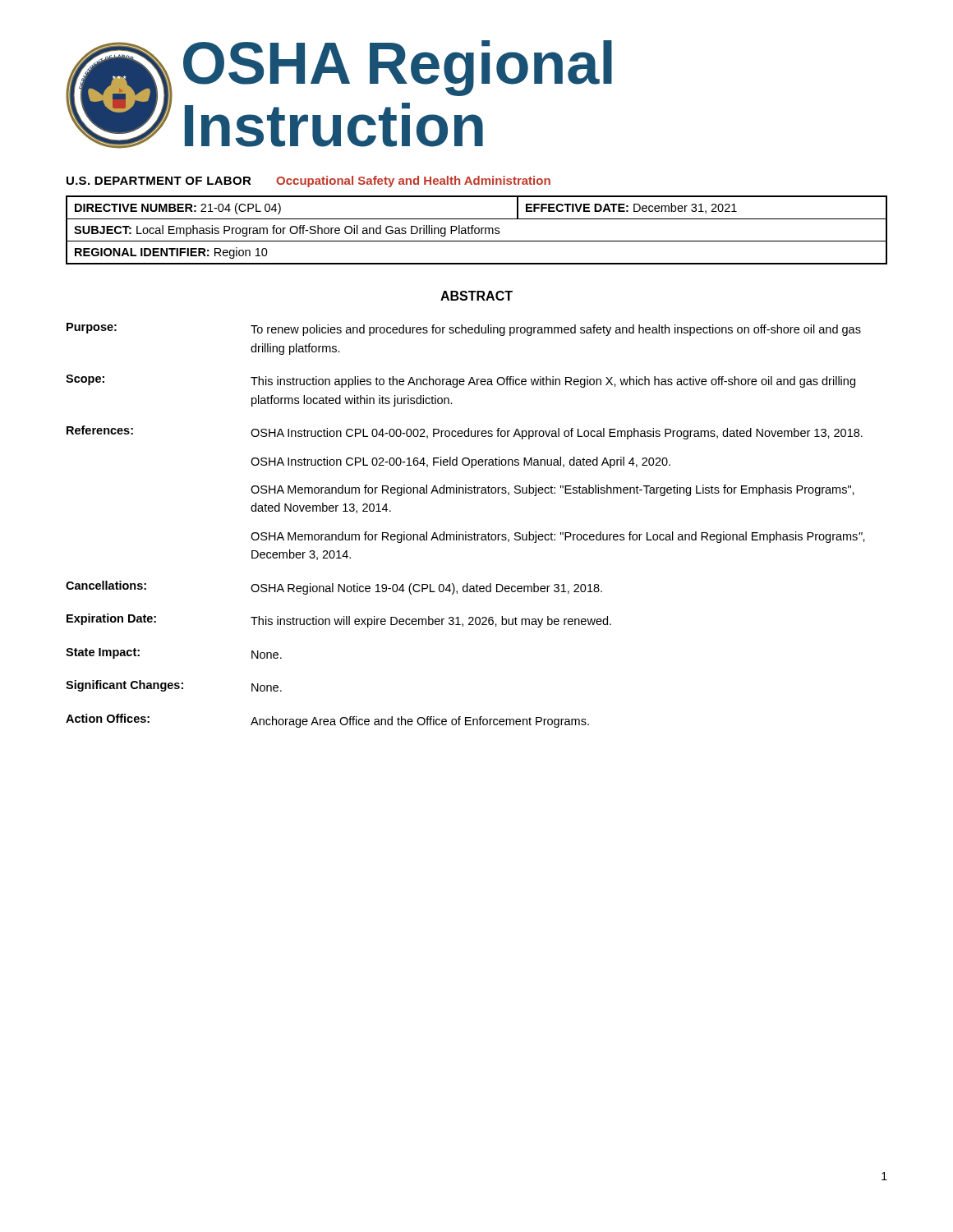953x1232 pixels.
Task: Select the block starting "References: OSHA Instruction CPL 04-00-002,"
Action: (x=476, y=494)
